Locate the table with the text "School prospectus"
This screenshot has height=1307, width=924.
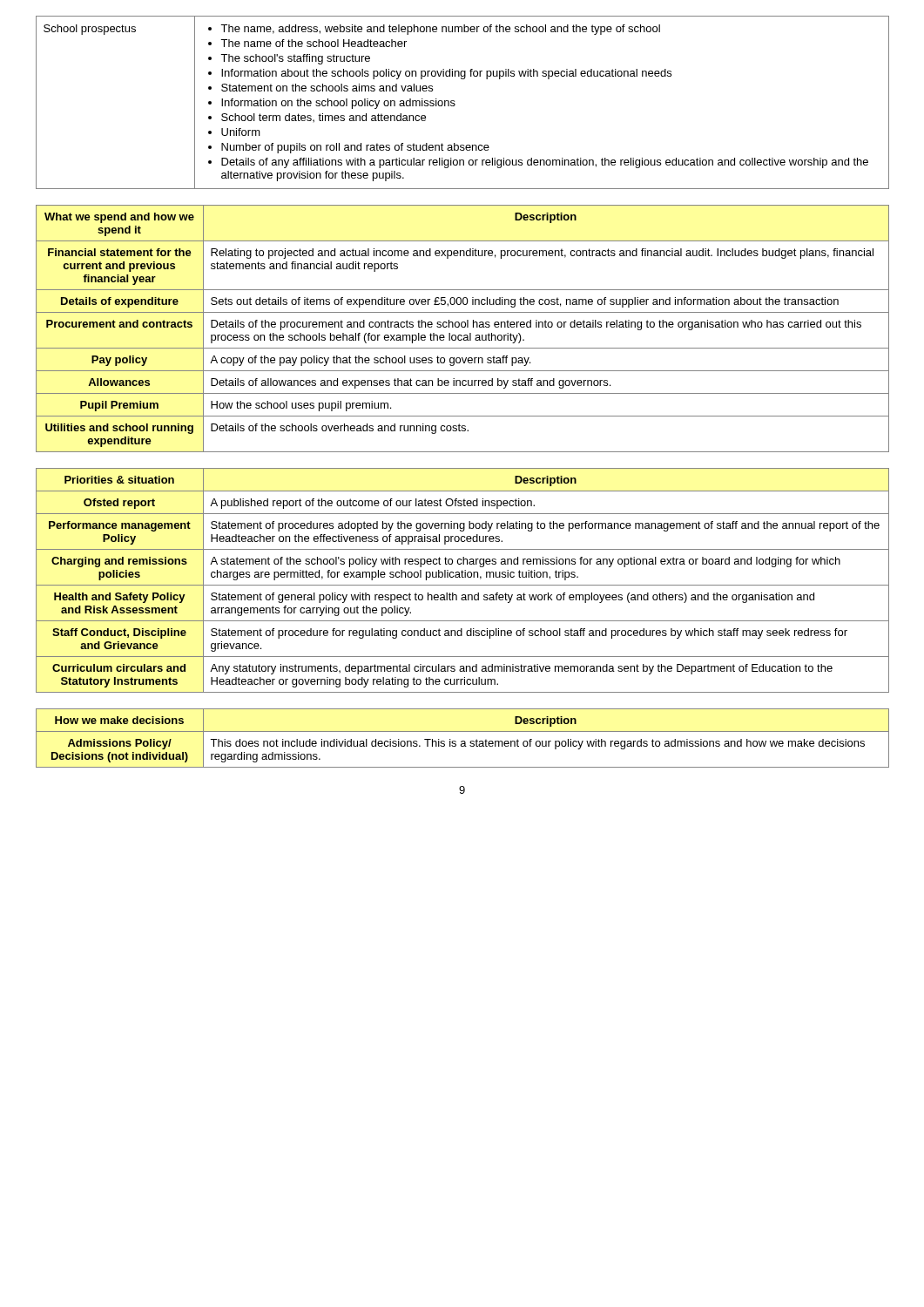point(462,102)
